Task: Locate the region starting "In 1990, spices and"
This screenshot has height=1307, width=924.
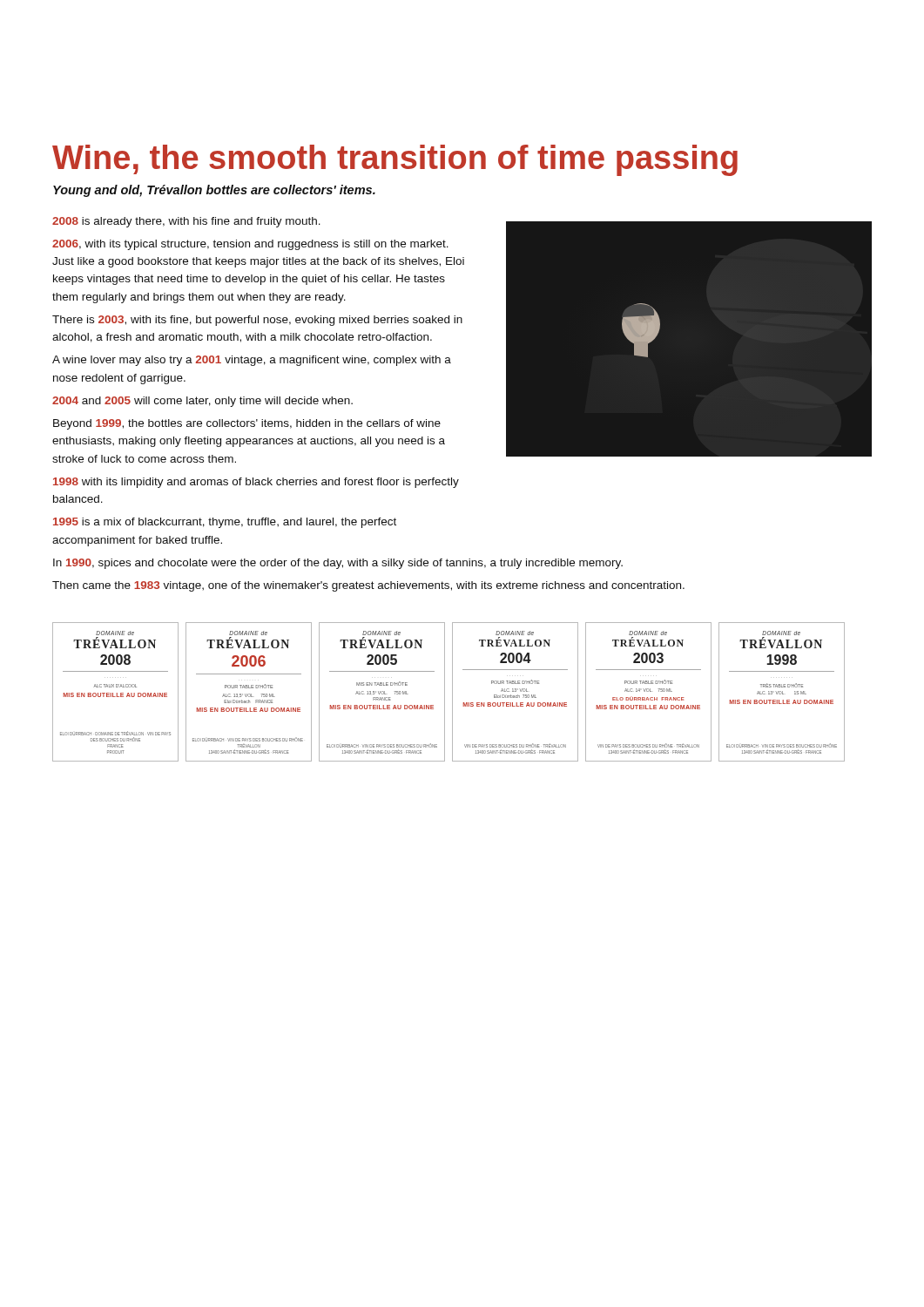Action: coord(462,574)
